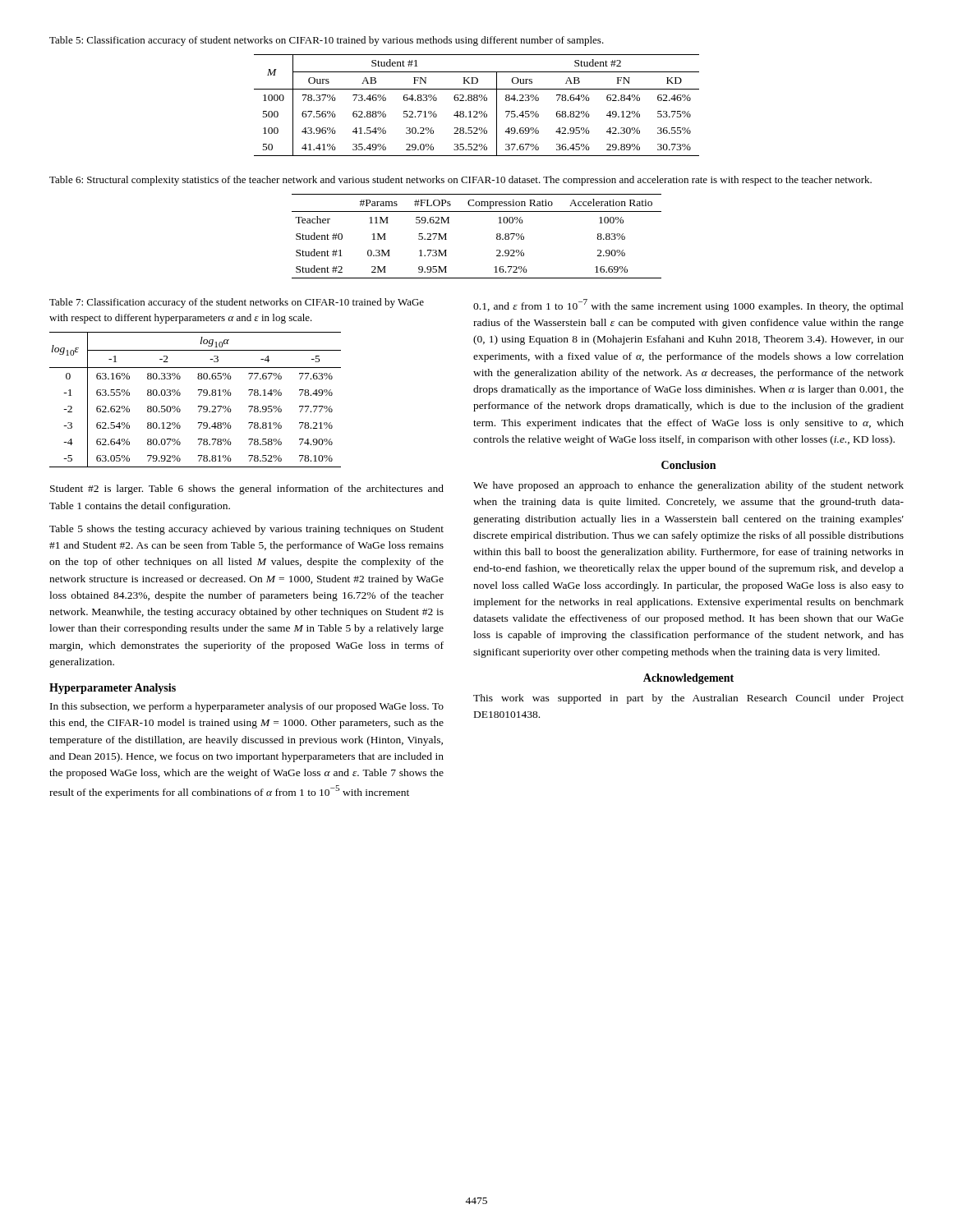The width and height of the screenshot is (953, 1232).
Task: Click the passage that begins "Student #2 is larger. Table 6 shows the"
Action: (246, 497)
